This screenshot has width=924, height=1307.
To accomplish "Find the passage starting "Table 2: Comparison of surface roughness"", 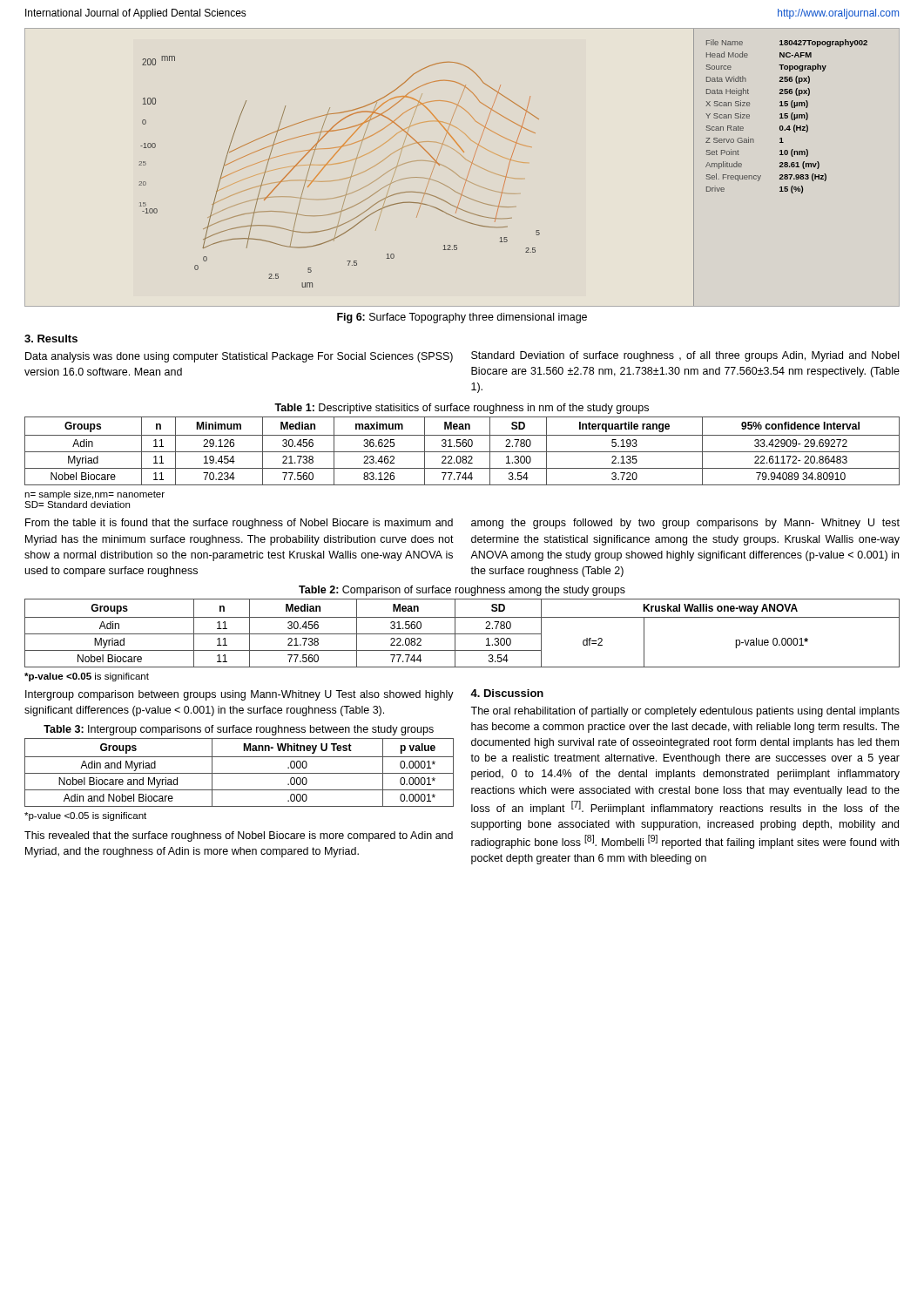I will click(462, 590).
